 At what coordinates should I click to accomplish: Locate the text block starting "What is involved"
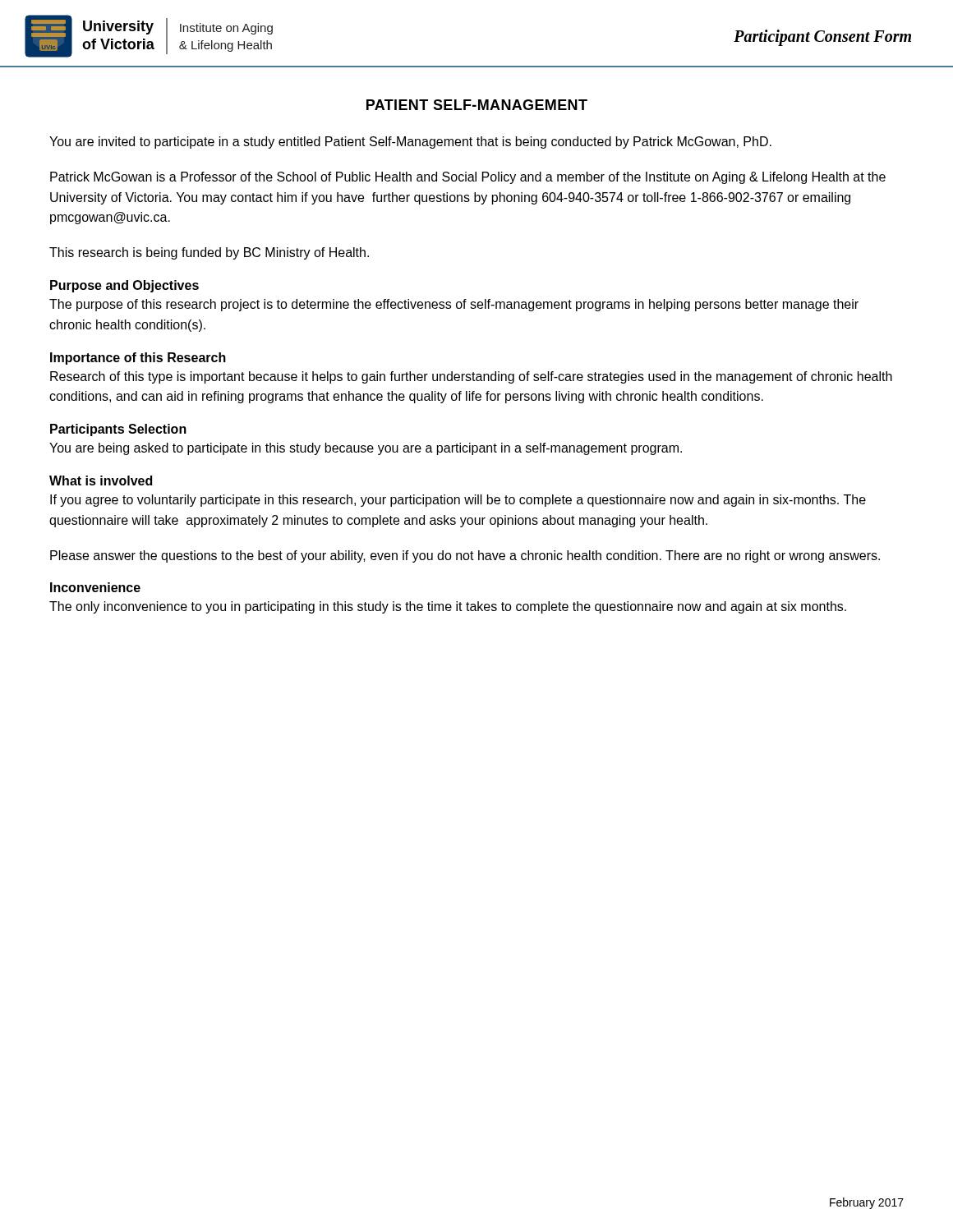coord(101,481)
